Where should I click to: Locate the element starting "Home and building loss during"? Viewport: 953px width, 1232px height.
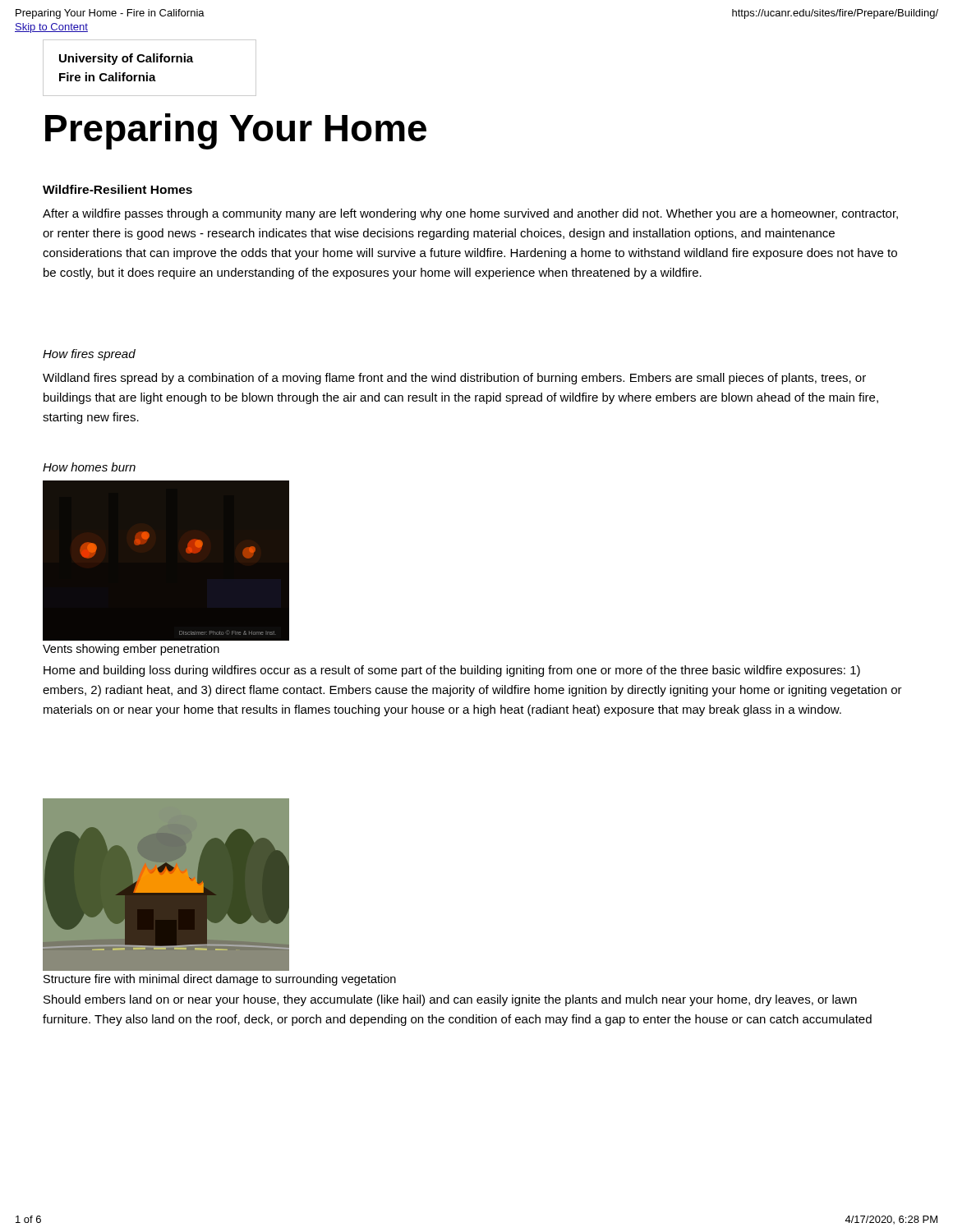tap(472, 689)
